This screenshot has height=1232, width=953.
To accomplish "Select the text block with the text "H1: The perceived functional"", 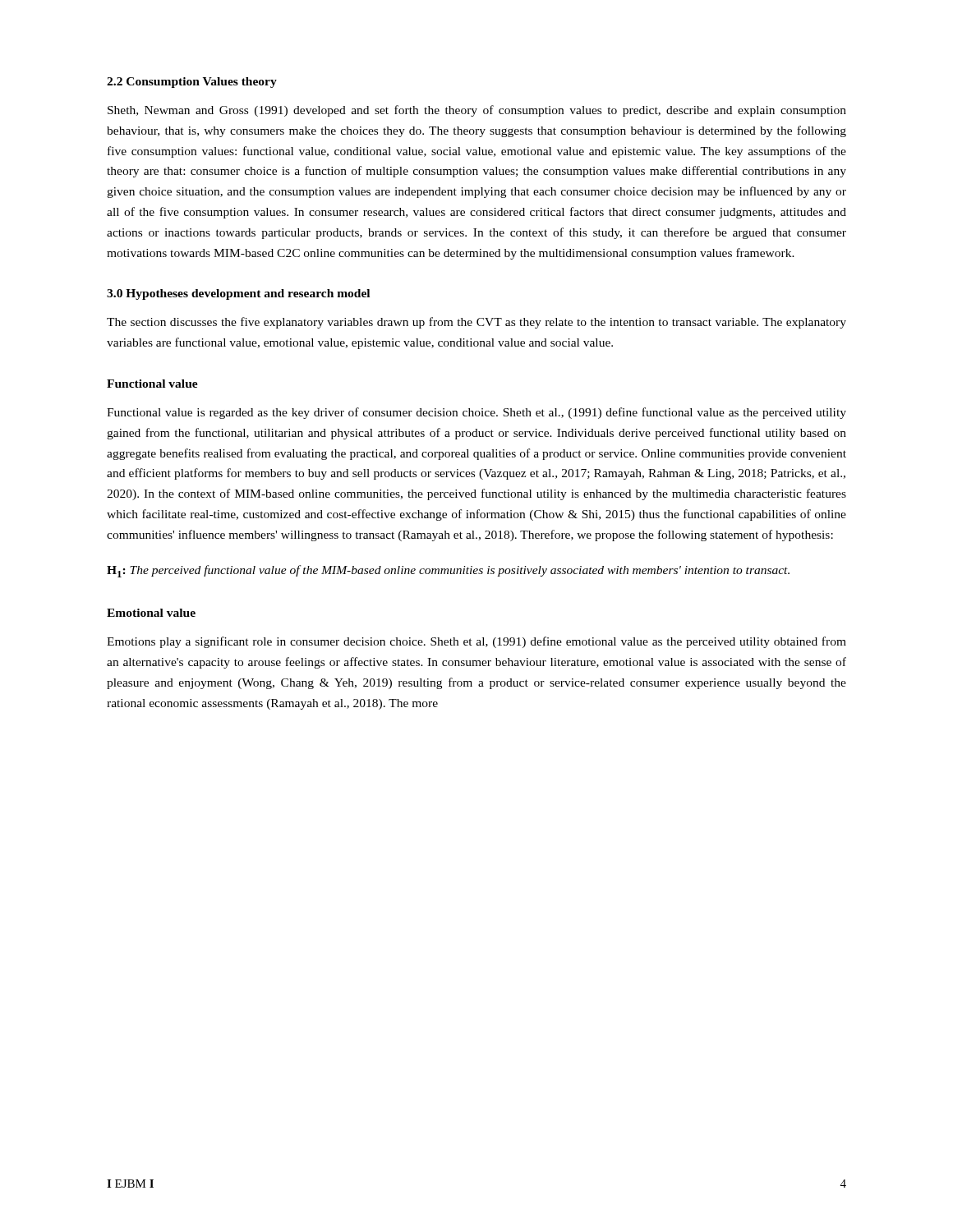I will point(449,571).
